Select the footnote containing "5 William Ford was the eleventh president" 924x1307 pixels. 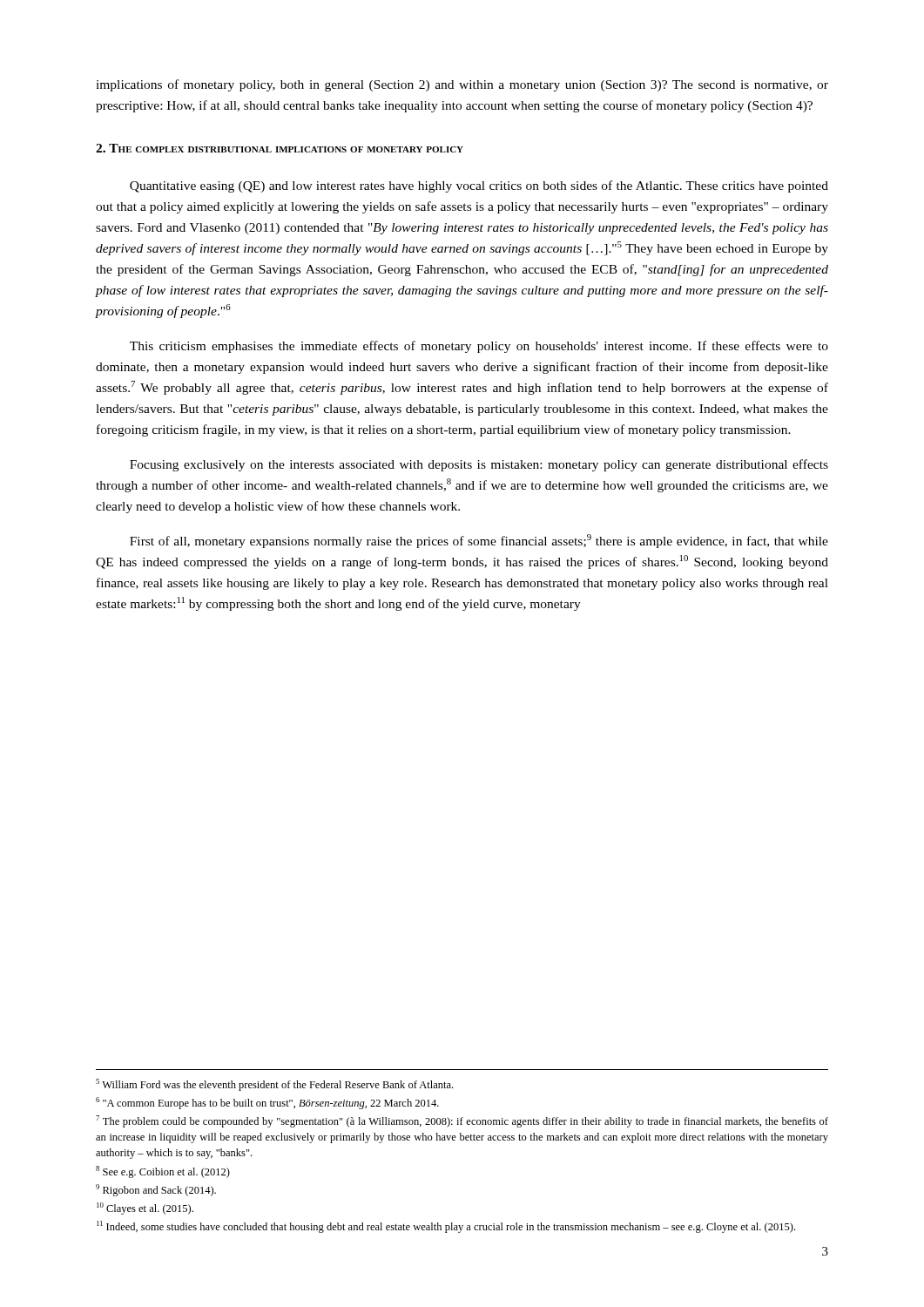click(275, 1084)
